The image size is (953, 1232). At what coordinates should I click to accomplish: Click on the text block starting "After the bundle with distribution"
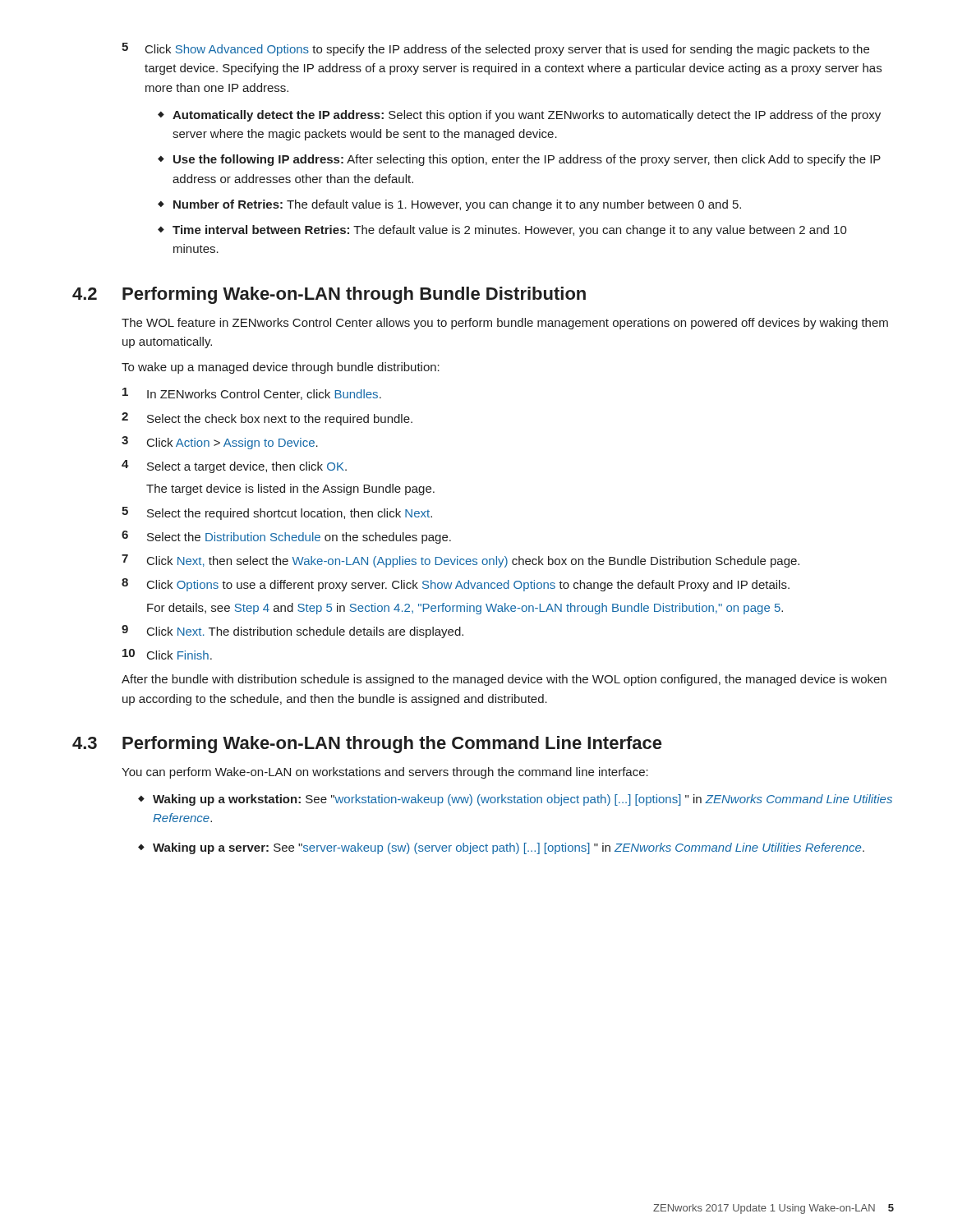(504, 689)
